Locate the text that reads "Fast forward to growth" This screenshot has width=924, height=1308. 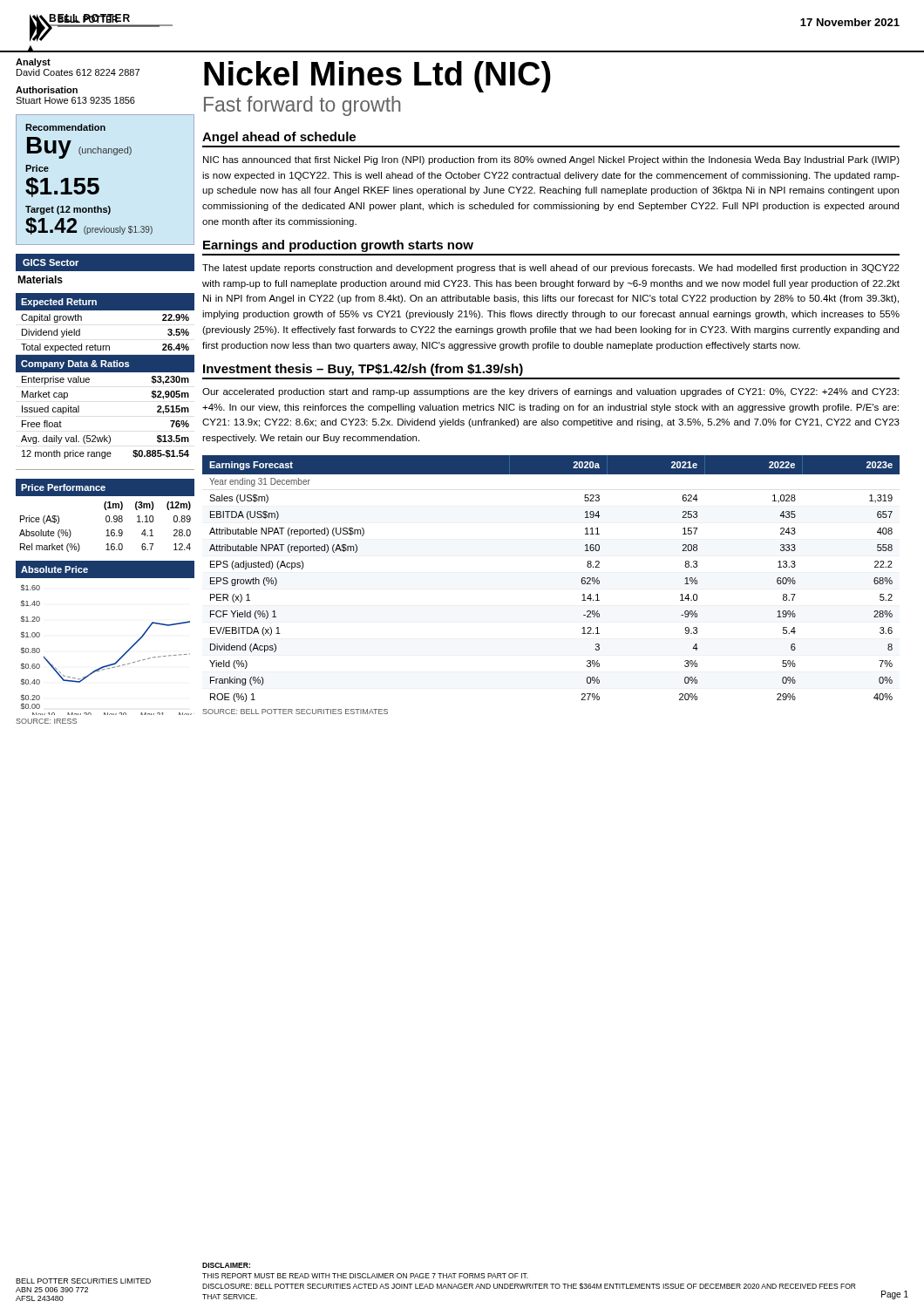(x=302, y=104)
